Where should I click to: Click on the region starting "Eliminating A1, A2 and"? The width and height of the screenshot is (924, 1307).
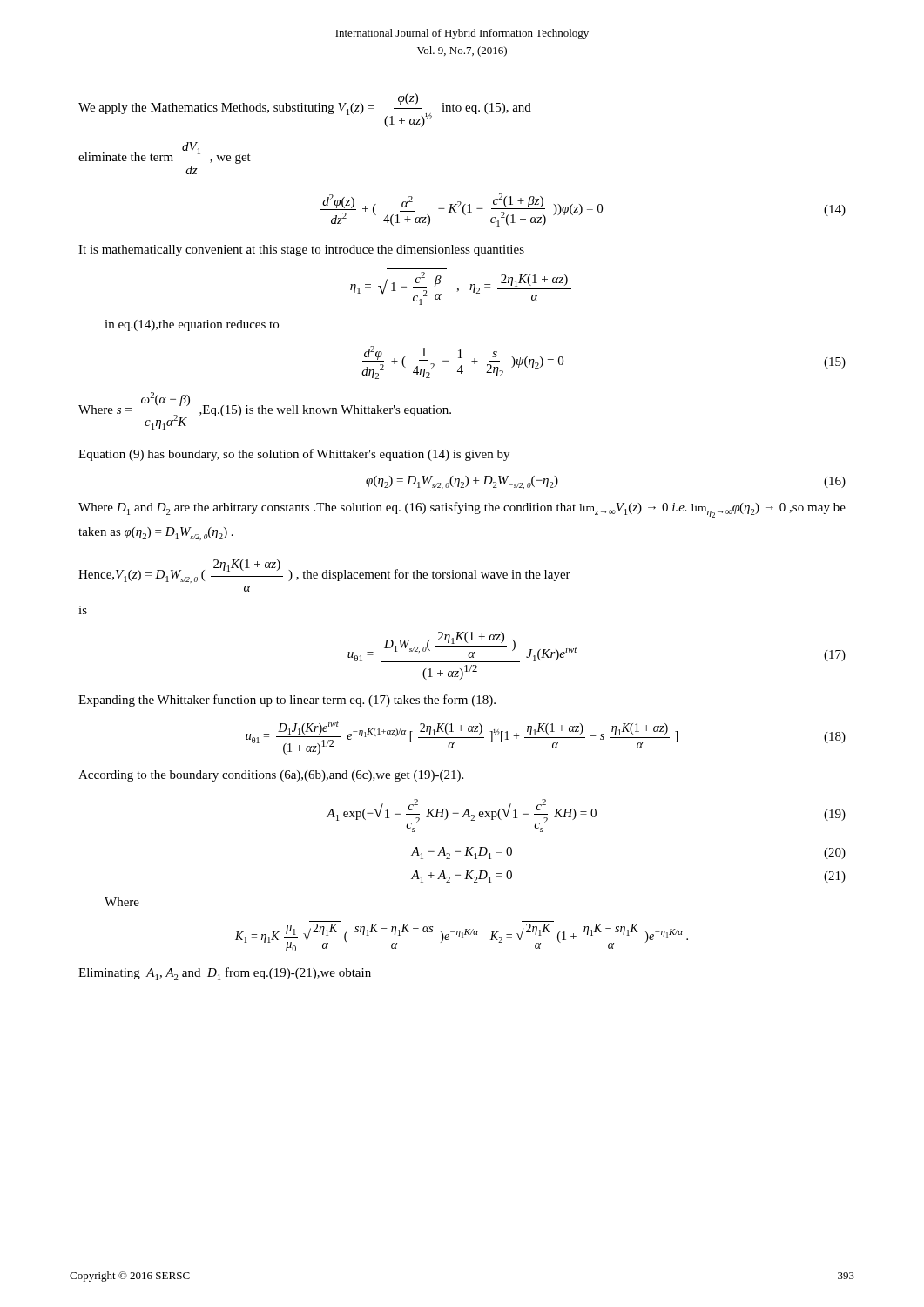225,973
